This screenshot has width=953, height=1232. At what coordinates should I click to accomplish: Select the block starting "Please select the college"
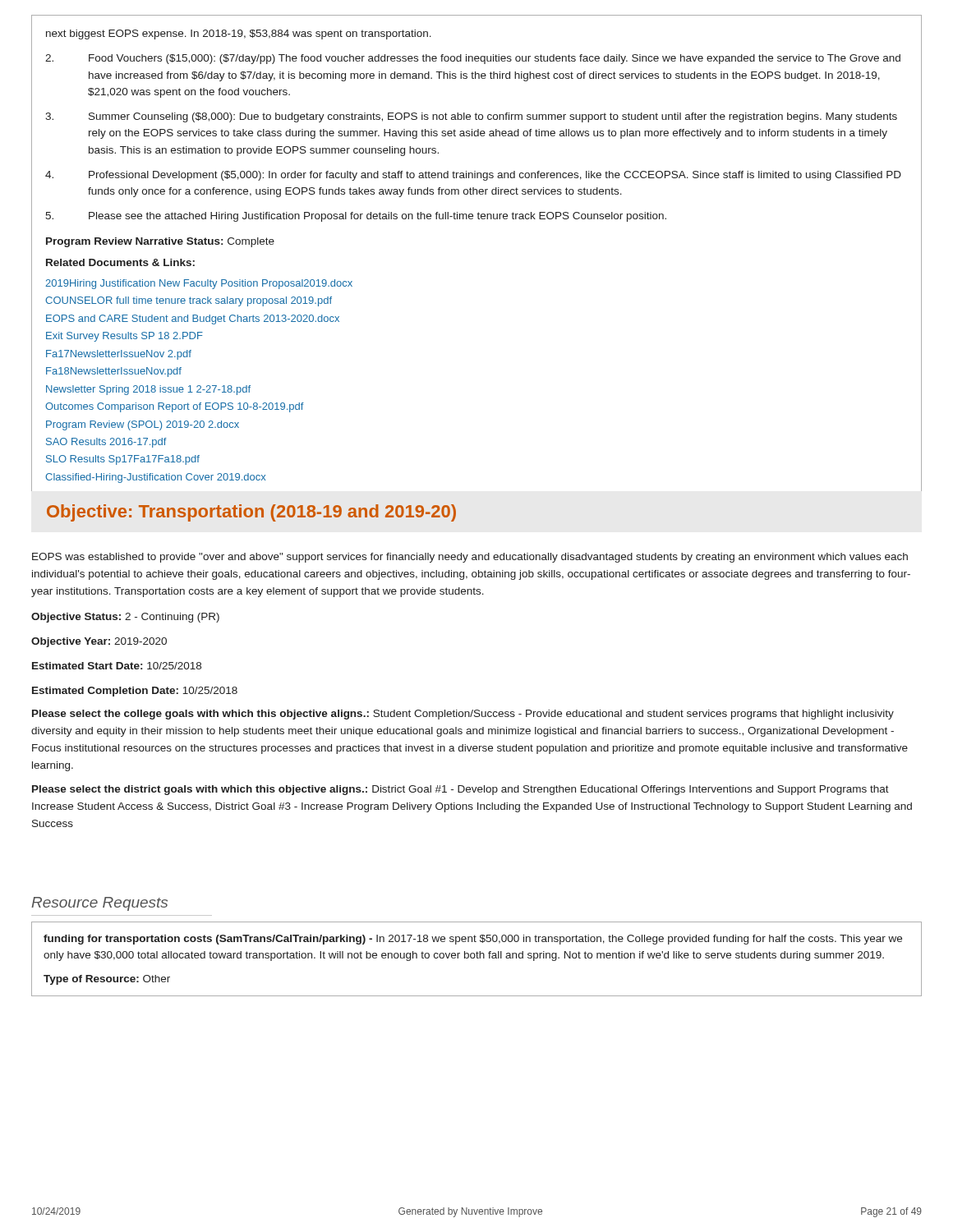pyautogui.click(x=476, y=740)
